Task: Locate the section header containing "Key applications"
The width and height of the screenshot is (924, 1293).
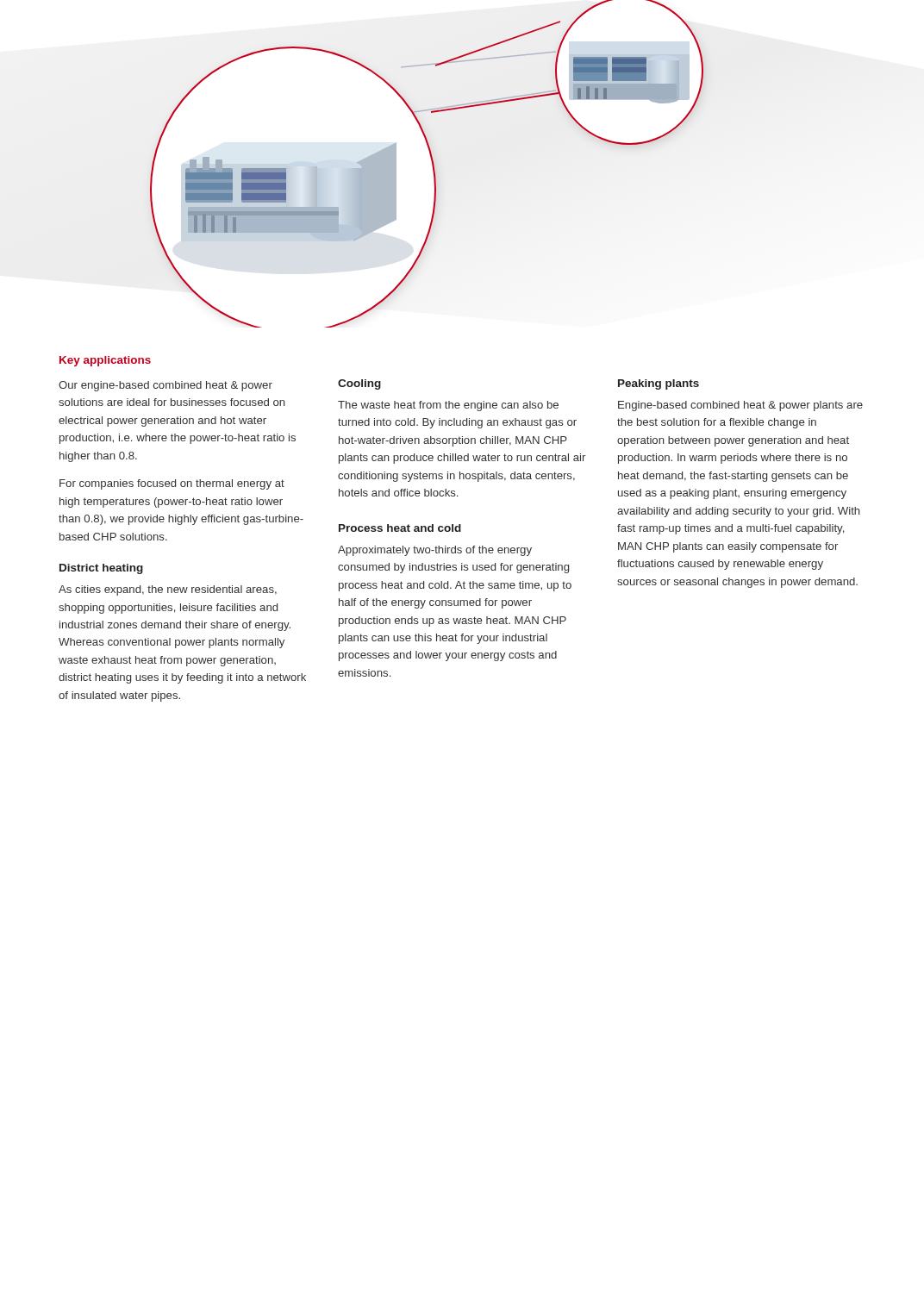Action: pyautogui.click(x=105, y=360)
